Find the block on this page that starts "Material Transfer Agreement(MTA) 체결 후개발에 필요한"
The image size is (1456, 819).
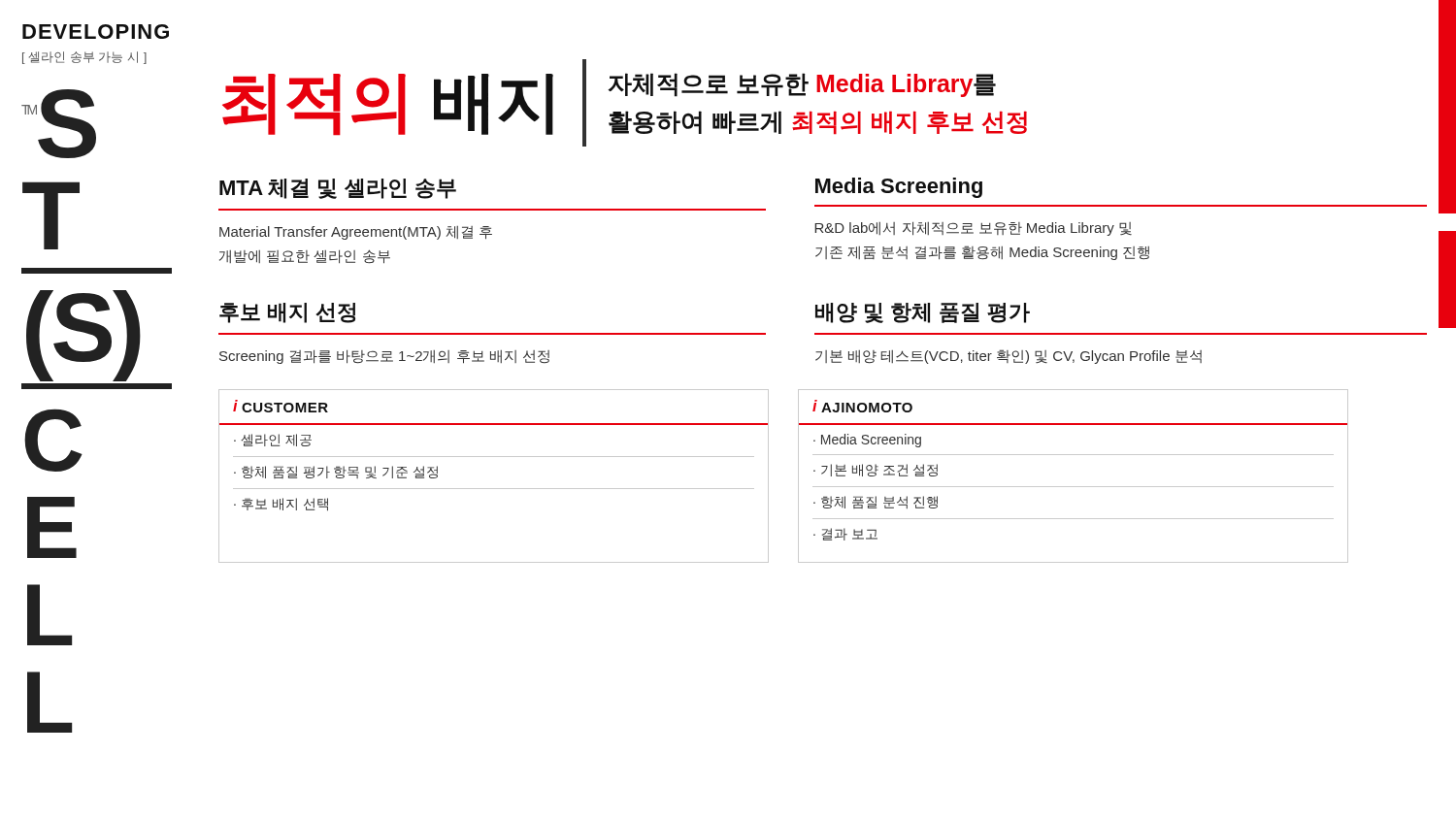pos(356,243)
